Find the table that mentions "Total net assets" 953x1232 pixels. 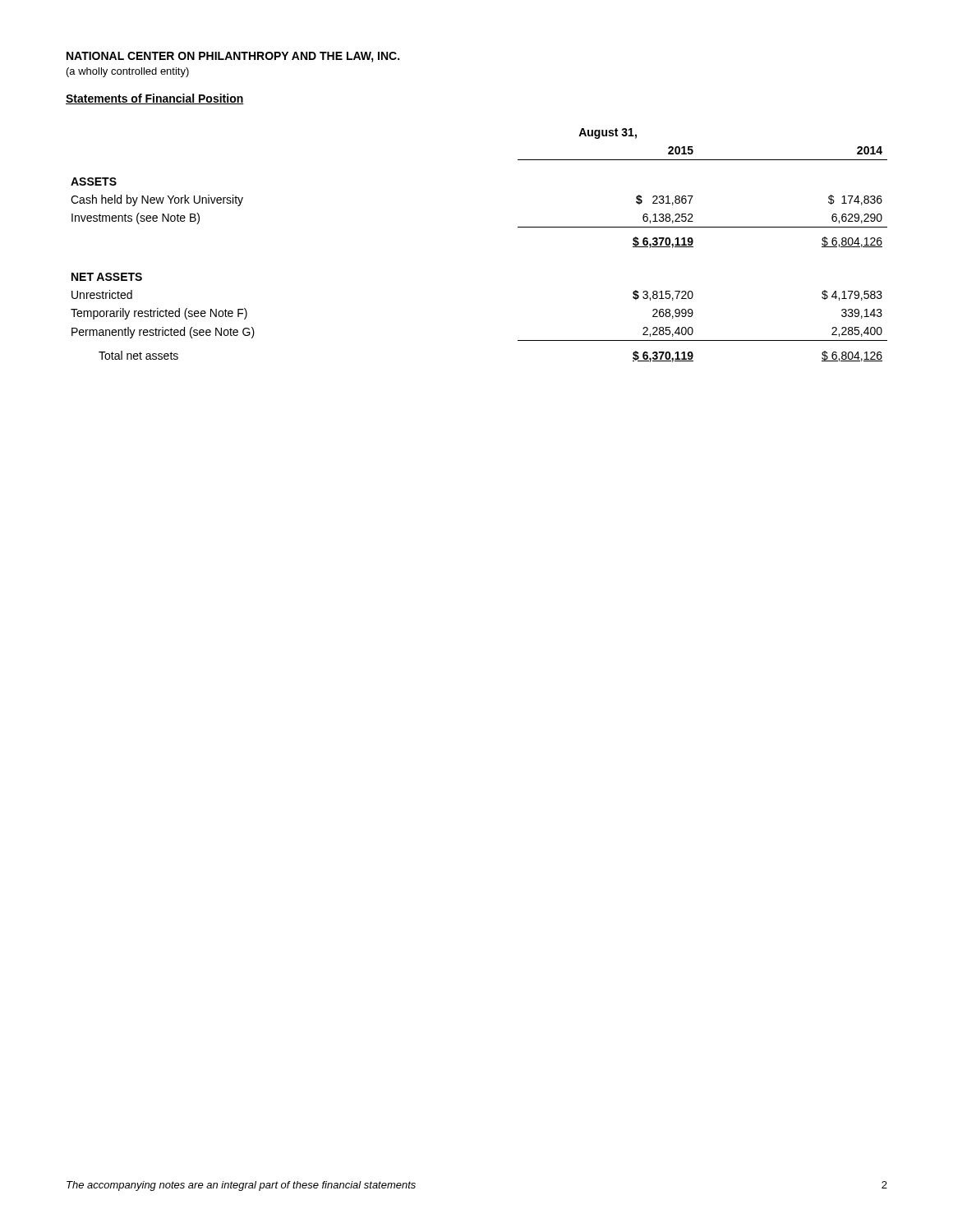point(476,244)
